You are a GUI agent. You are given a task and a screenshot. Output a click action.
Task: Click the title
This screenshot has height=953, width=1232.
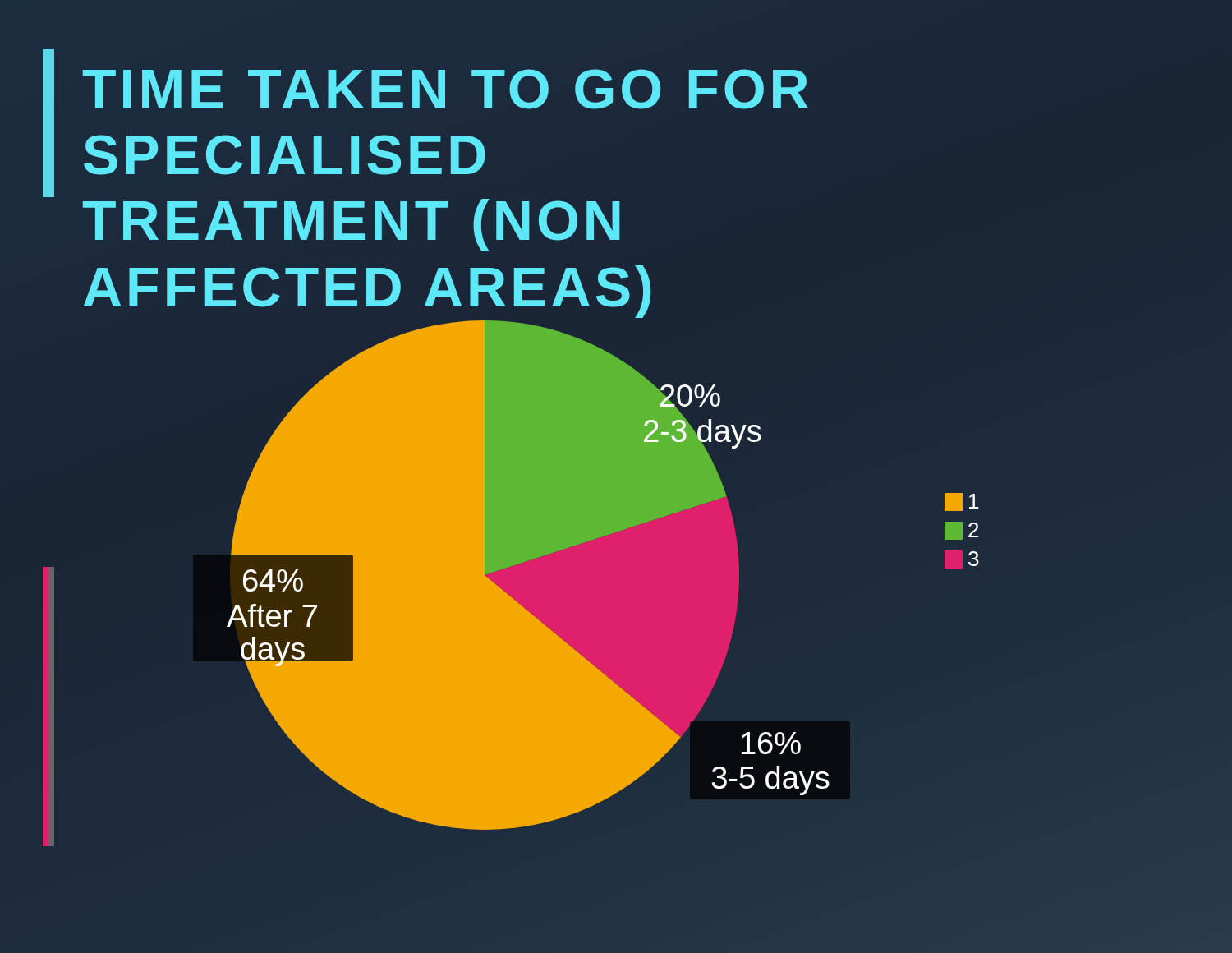click(x=517, y=188)
